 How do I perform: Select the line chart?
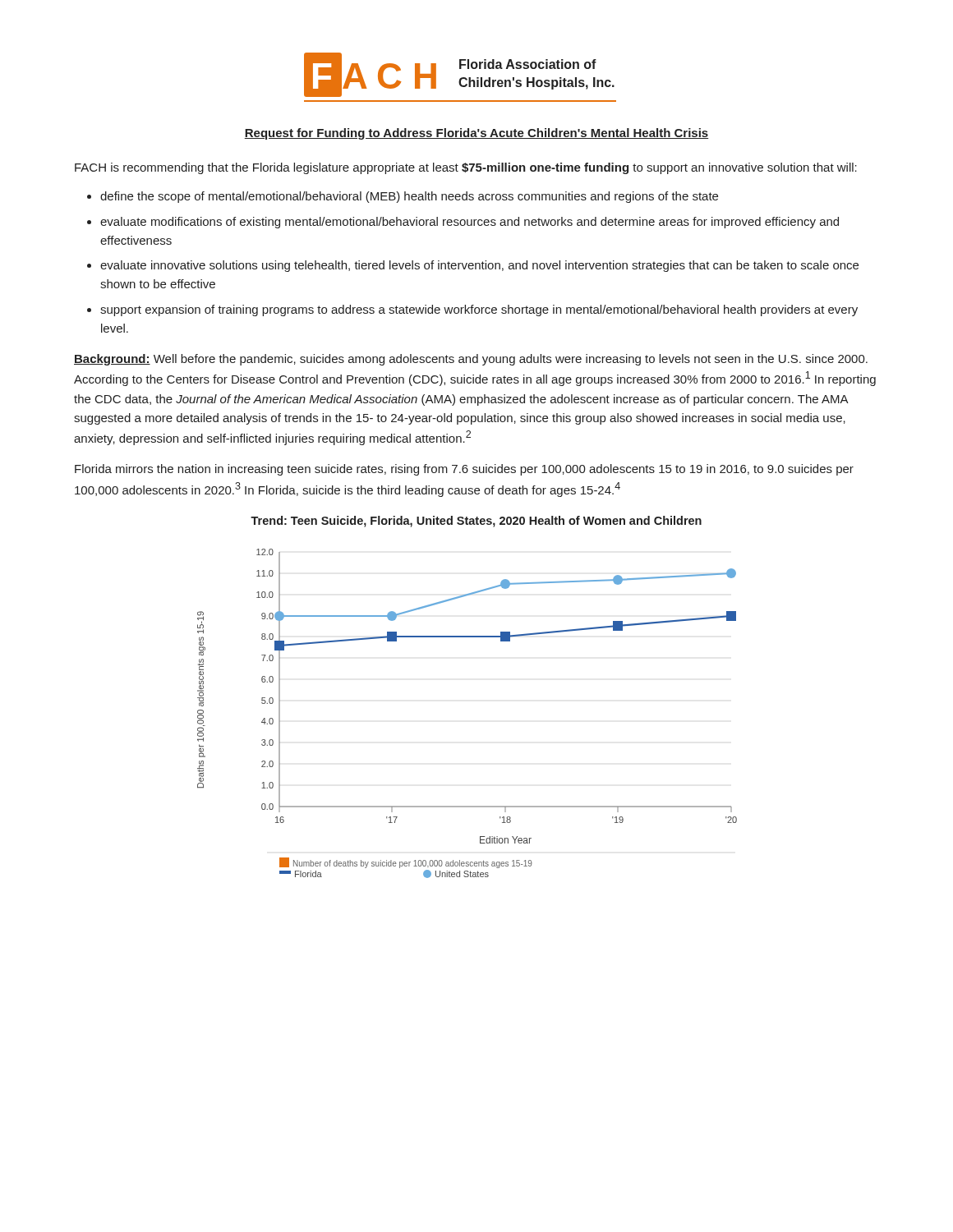point(476,708)
